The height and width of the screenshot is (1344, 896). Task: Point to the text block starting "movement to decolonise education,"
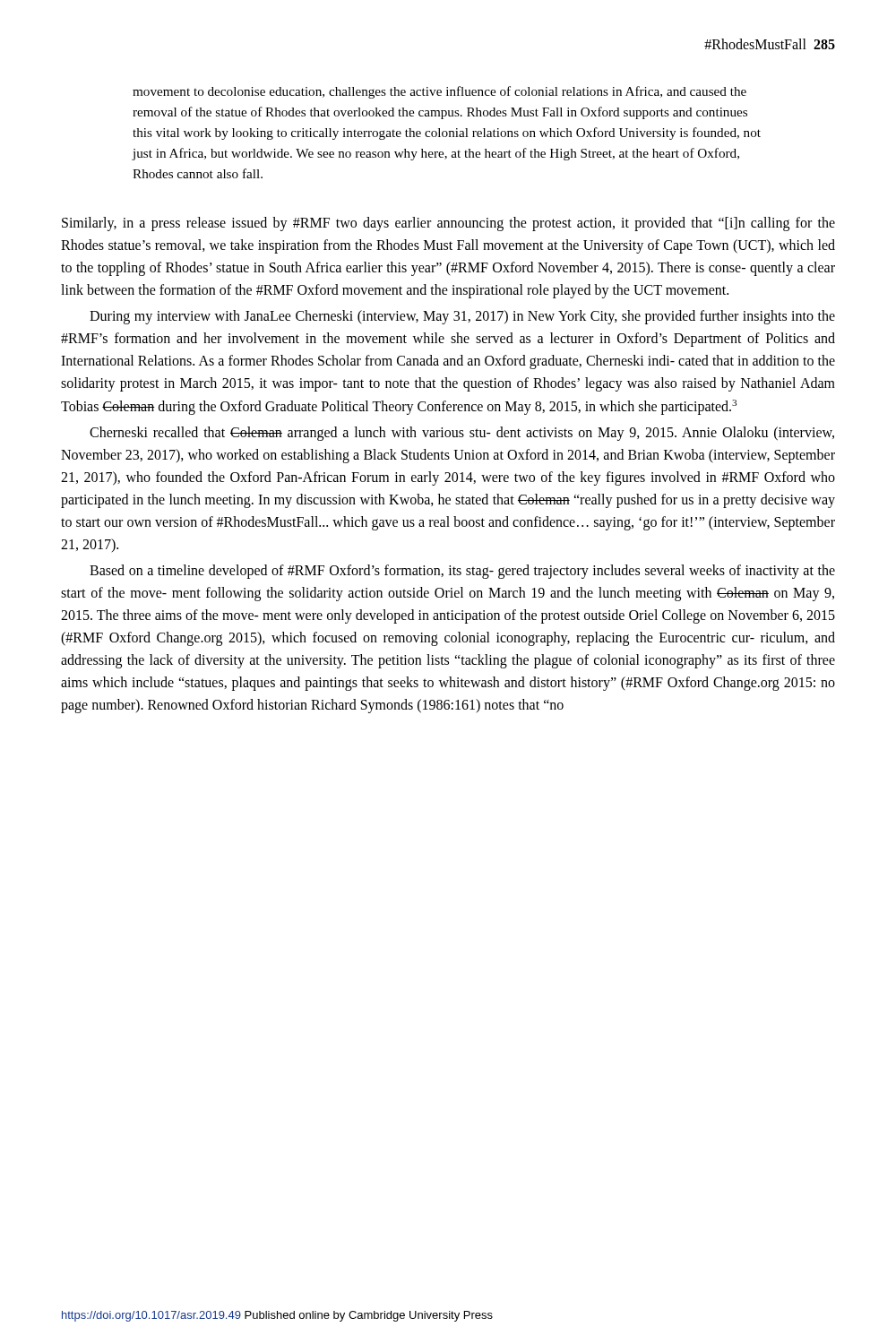pos(447,132)
